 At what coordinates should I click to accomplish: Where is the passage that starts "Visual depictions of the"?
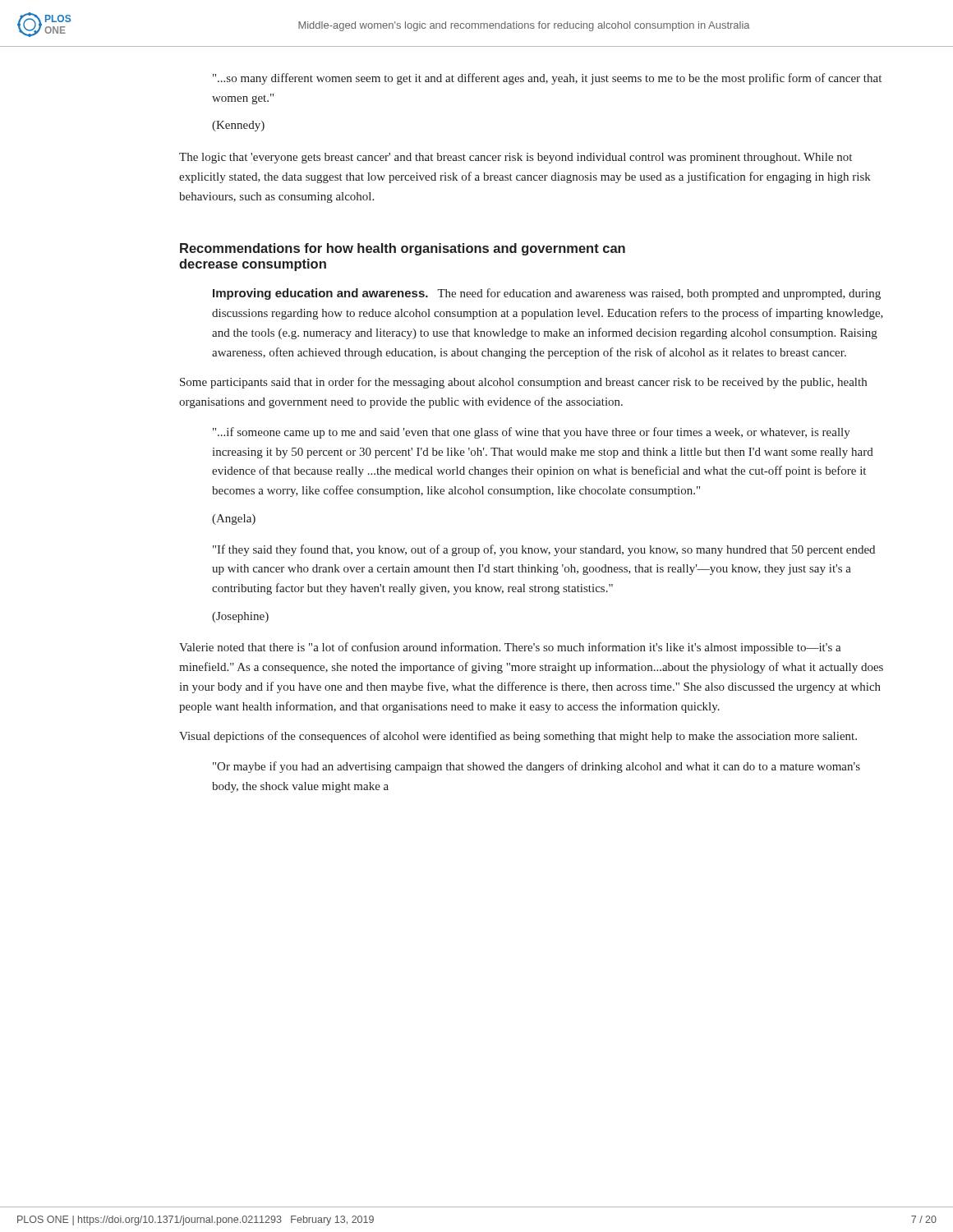[x=518, y=736]
